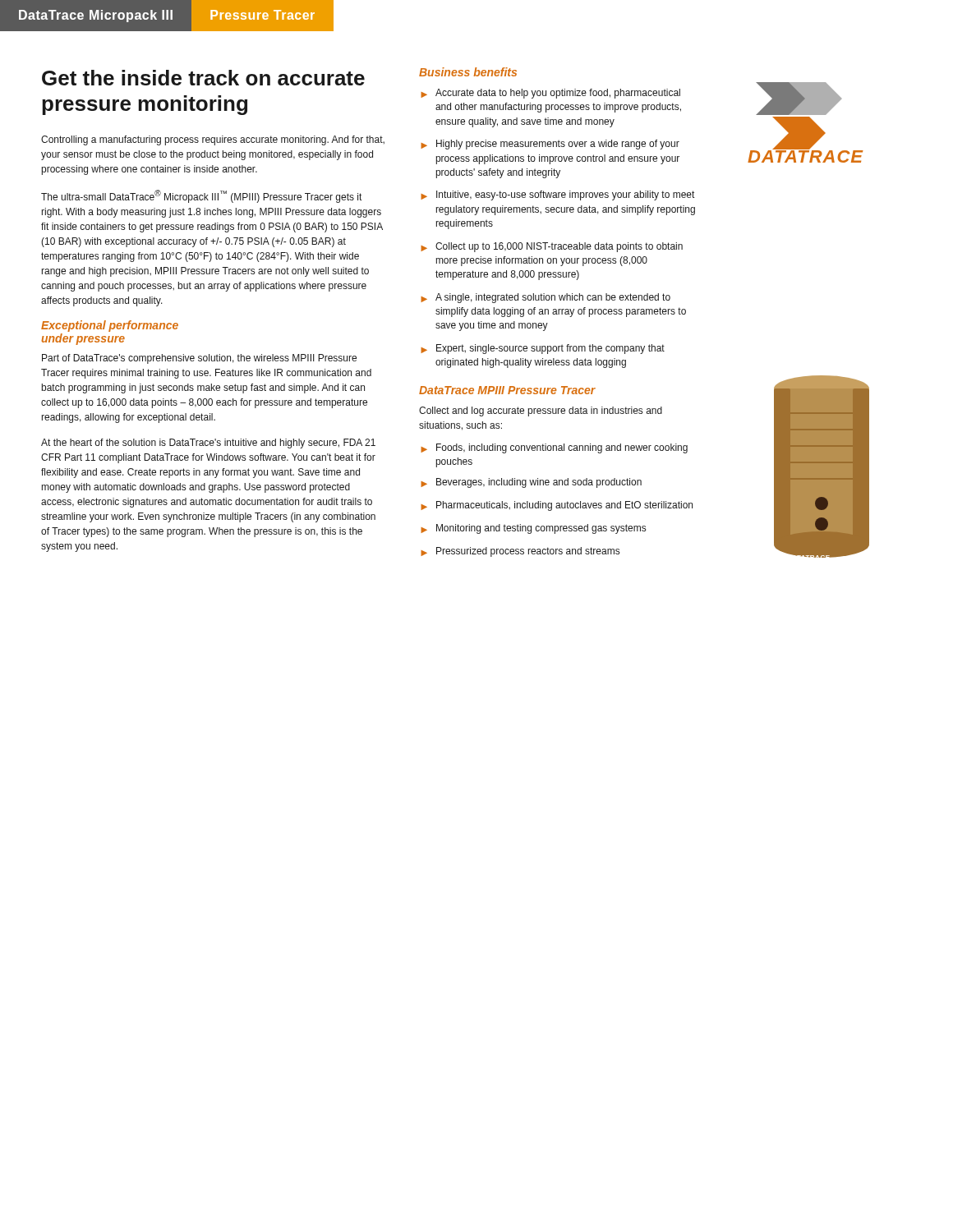The width and height of the screenshot is (953, 1232).
Task: Locate the text block starting "Get the inside track on"
Action: (203, 91)
